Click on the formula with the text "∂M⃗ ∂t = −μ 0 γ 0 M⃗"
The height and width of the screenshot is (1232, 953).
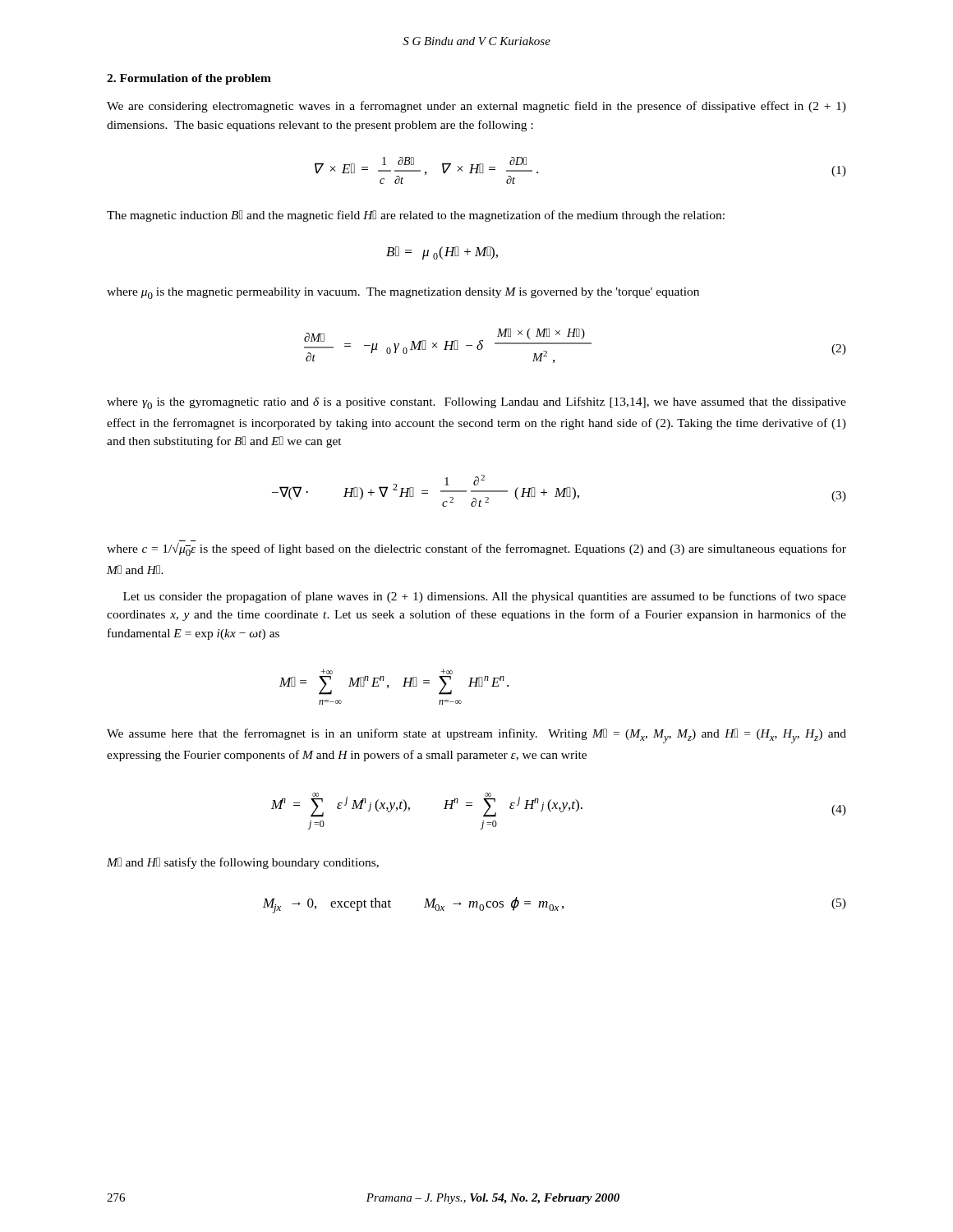coord(575,348)
